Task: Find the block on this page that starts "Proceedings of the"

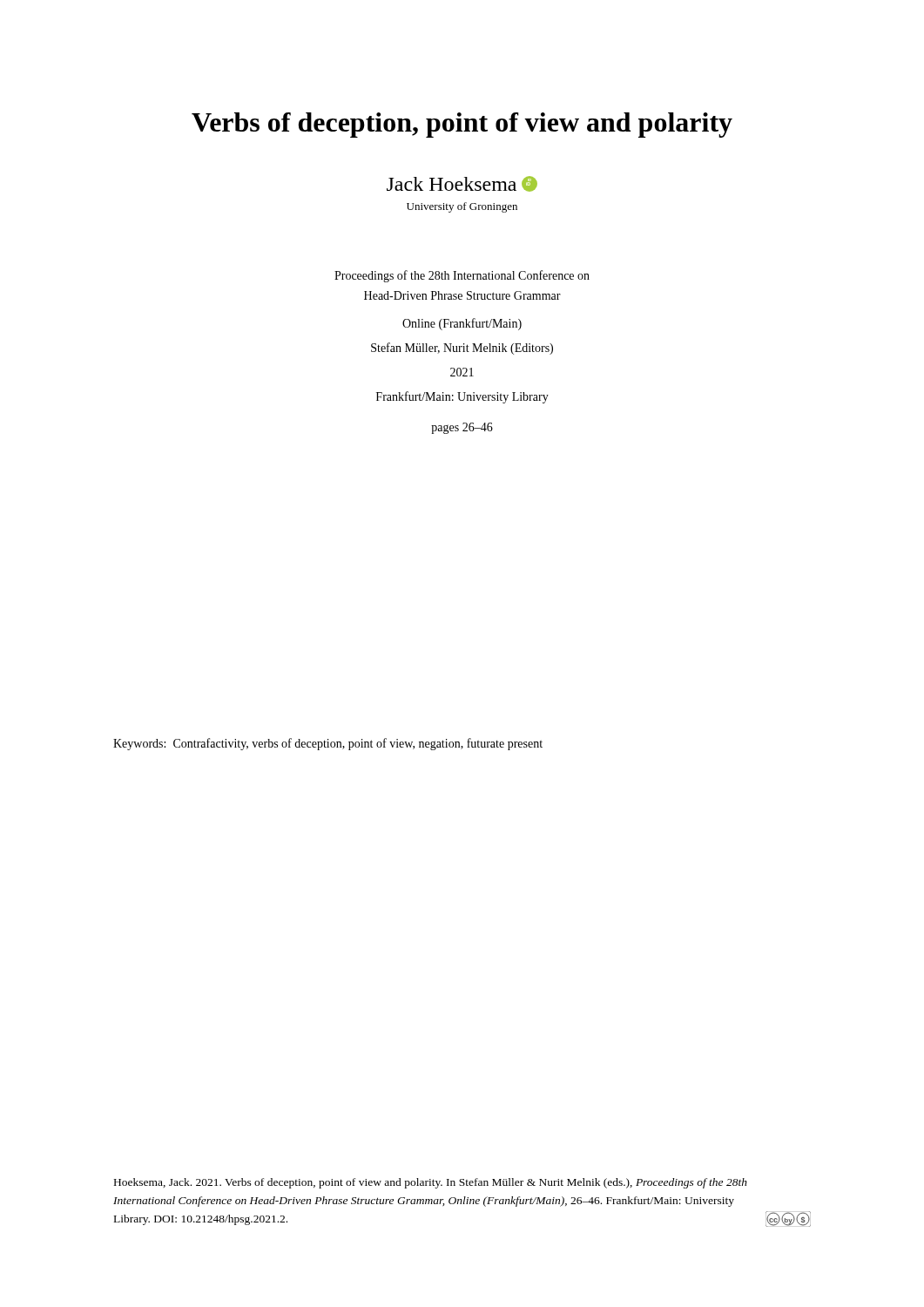Action: pos(462,352)
